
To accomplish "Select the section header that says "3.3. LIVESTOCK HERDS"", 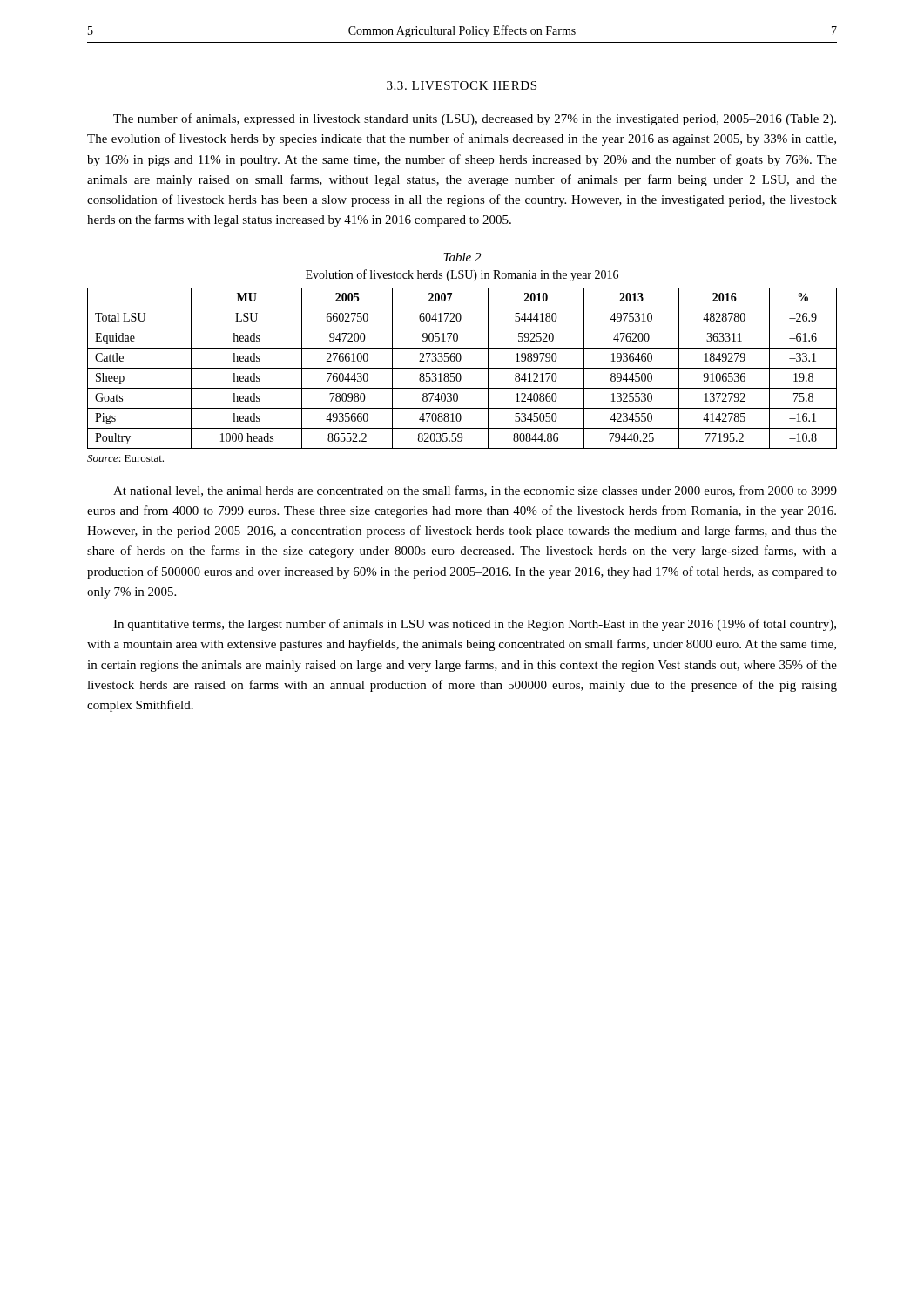I will 462,85.
